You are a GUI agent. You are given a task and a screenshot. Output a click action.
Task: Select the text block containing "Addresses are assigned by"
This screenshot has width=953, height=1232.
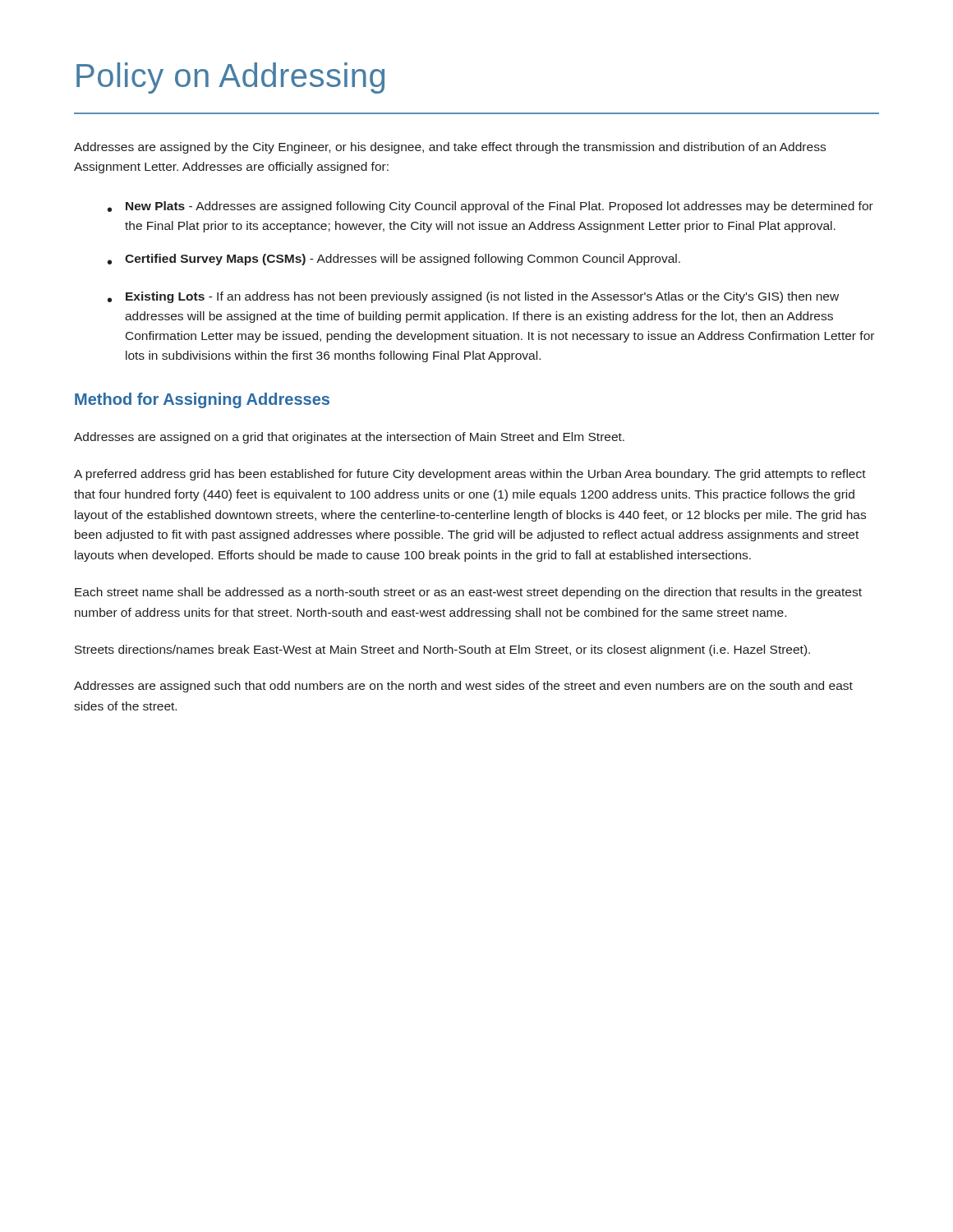tap(450, 156)
